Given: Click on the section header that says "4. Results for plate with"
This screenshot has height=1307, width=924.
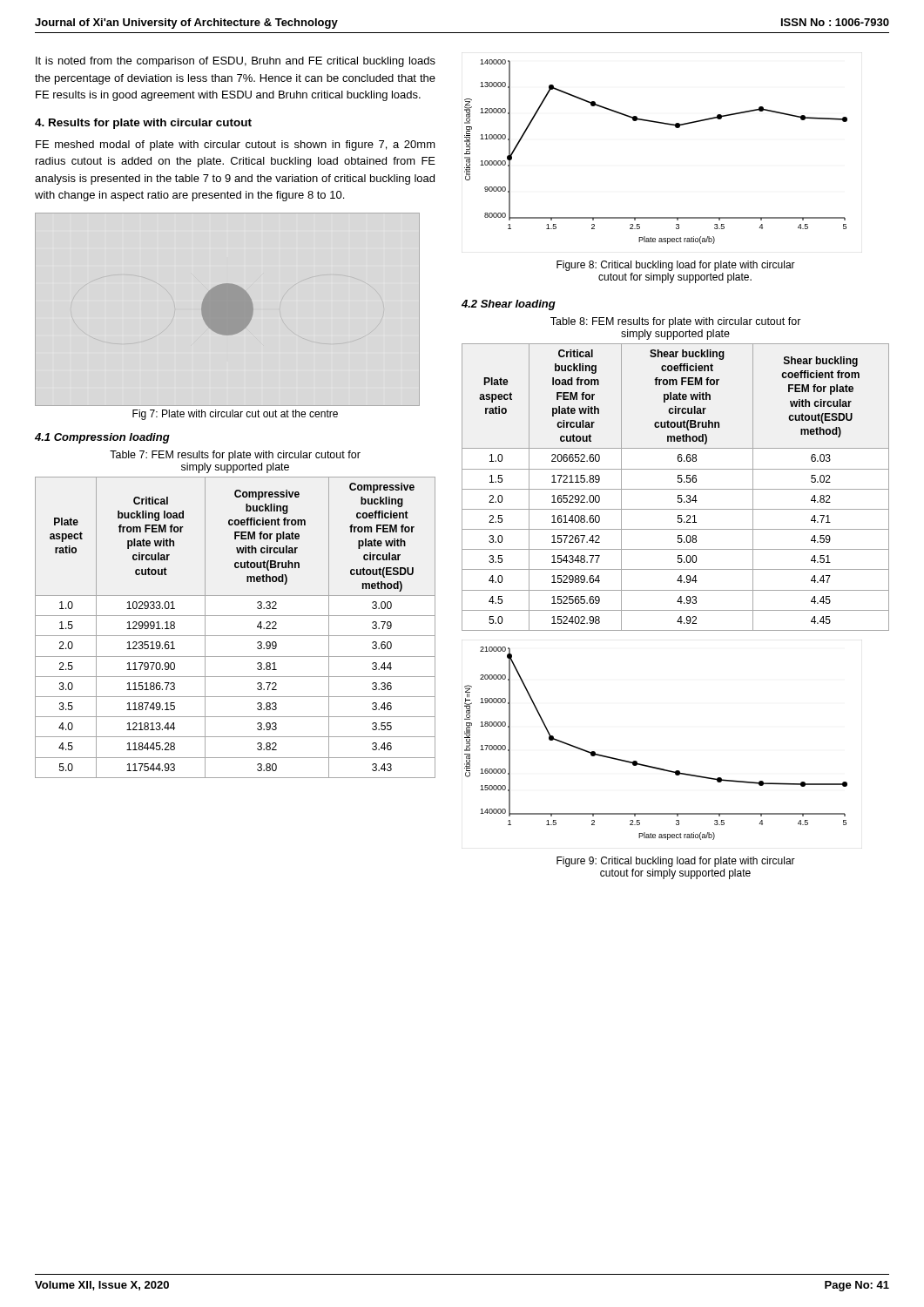Looking at the screenshot, I should 143,122.
